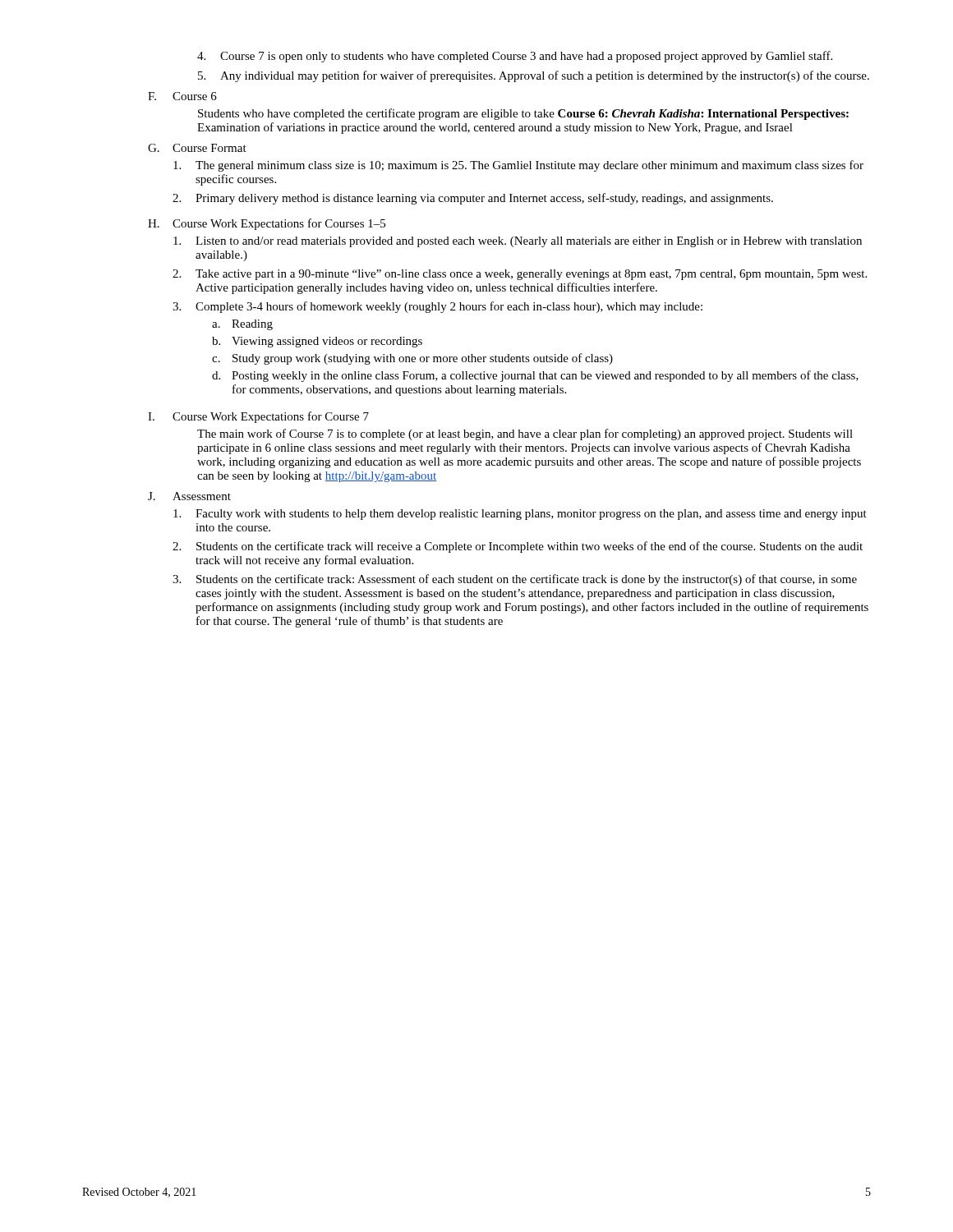
Task: Point to the block beginning "J. Assessment 1. Faculty work with"
Action: [509, 561]
